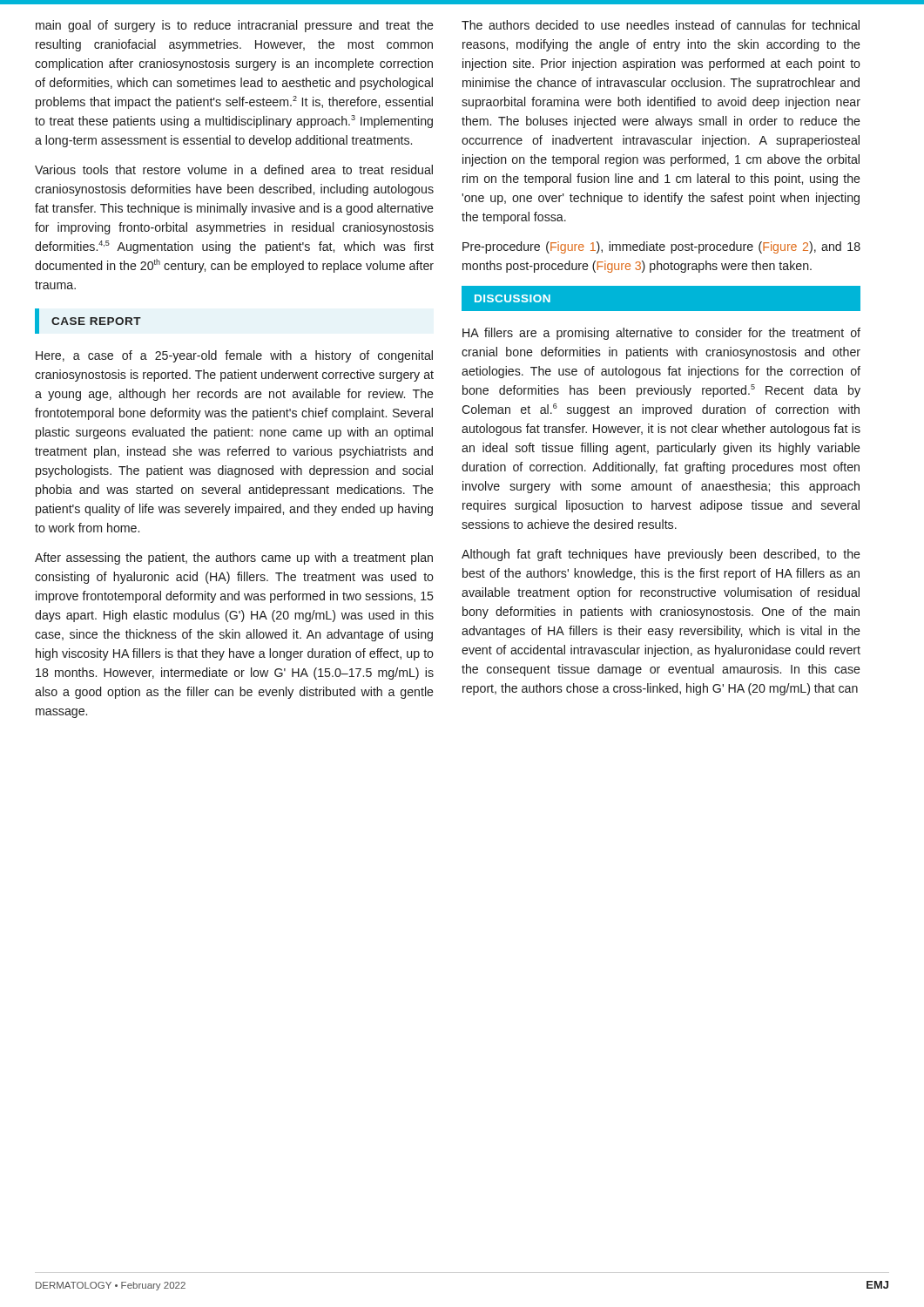Click on the text block that says "main goal of surgery is to"
Screen dimensions: 1307x924
[x=234, y=83]
